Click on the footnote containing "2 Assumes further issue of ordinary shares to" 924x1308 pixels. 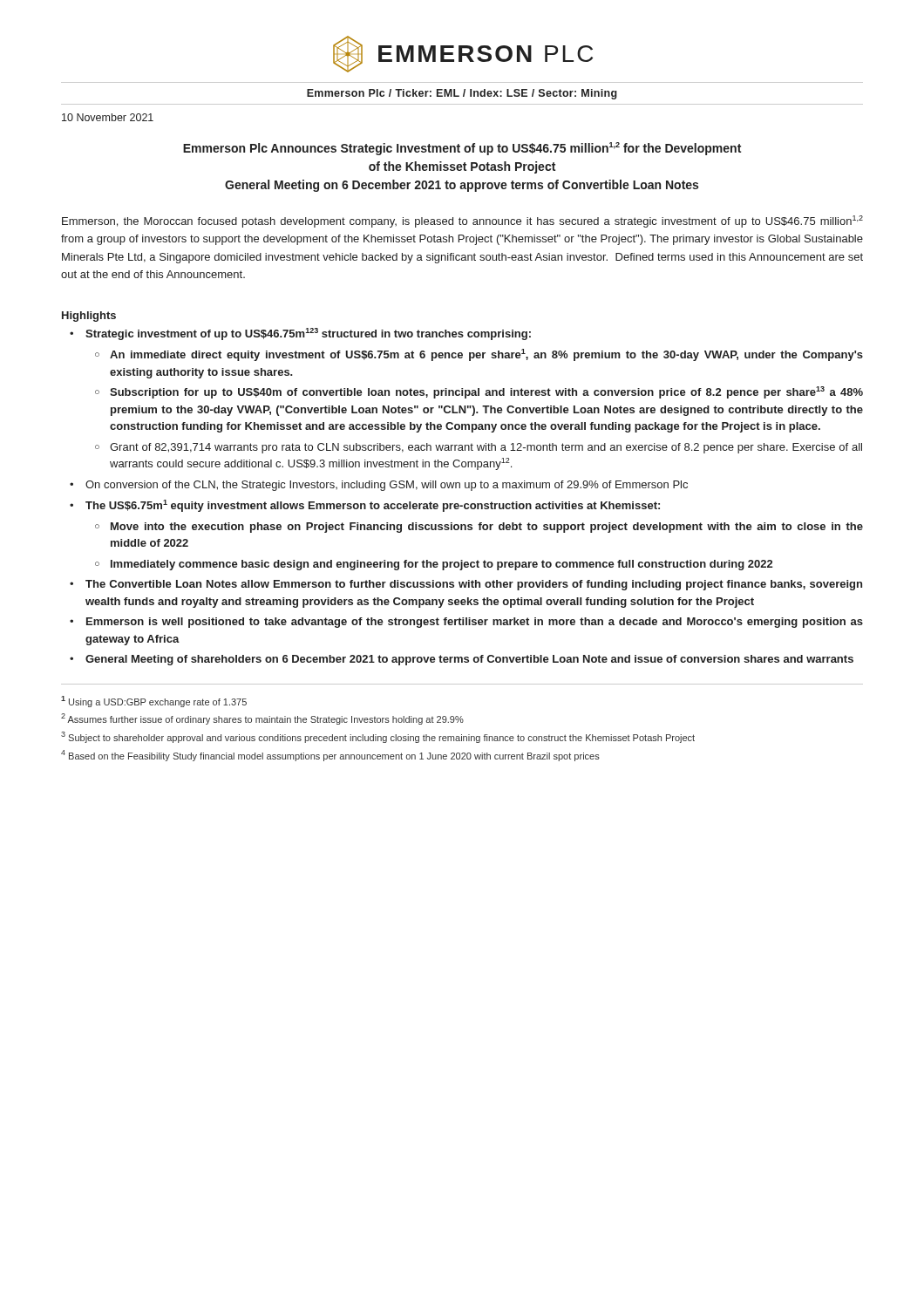[x=262, y=718]
